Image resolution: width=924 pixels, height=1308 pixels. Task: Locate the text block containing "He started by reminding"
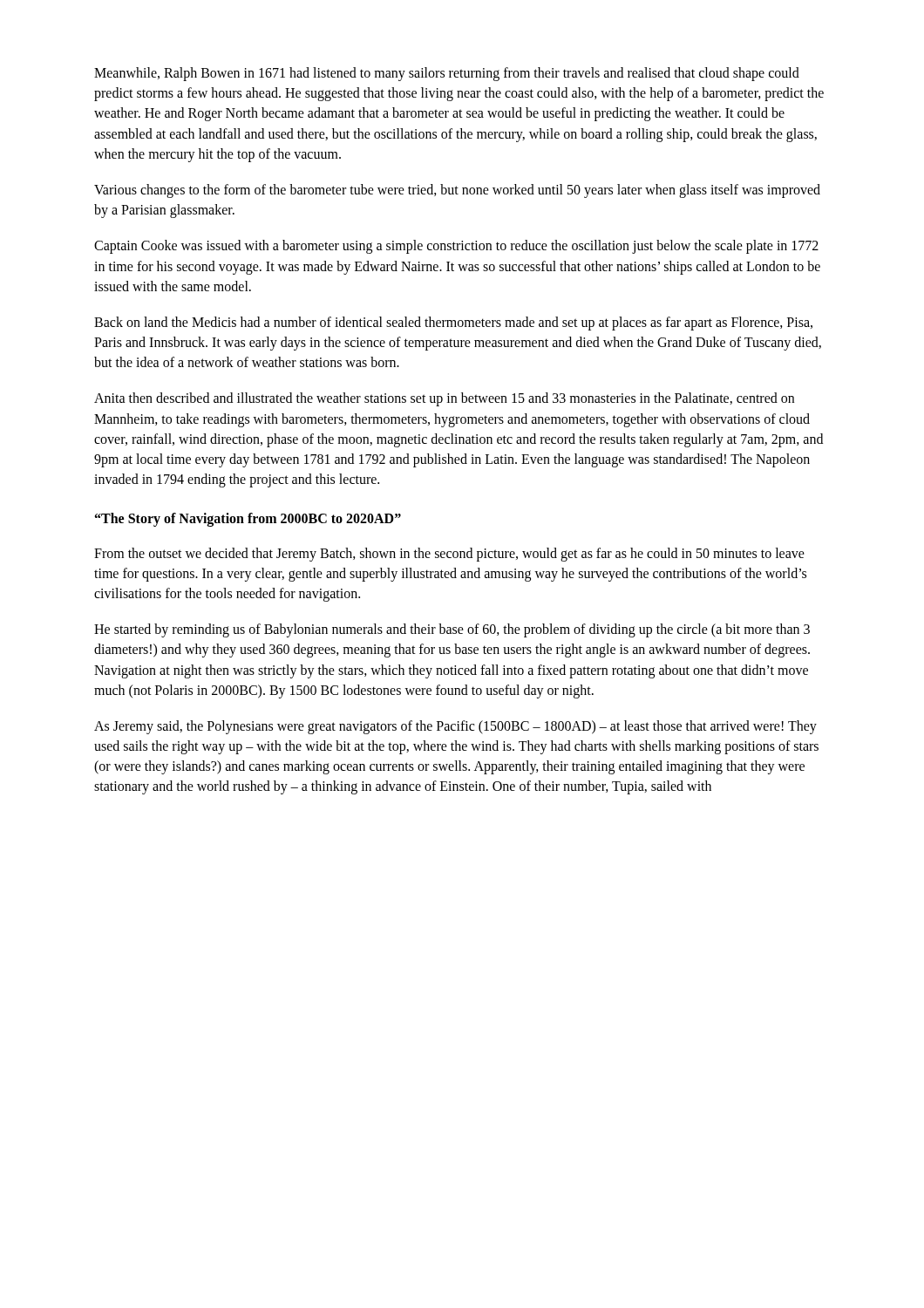tap(452, 660)
